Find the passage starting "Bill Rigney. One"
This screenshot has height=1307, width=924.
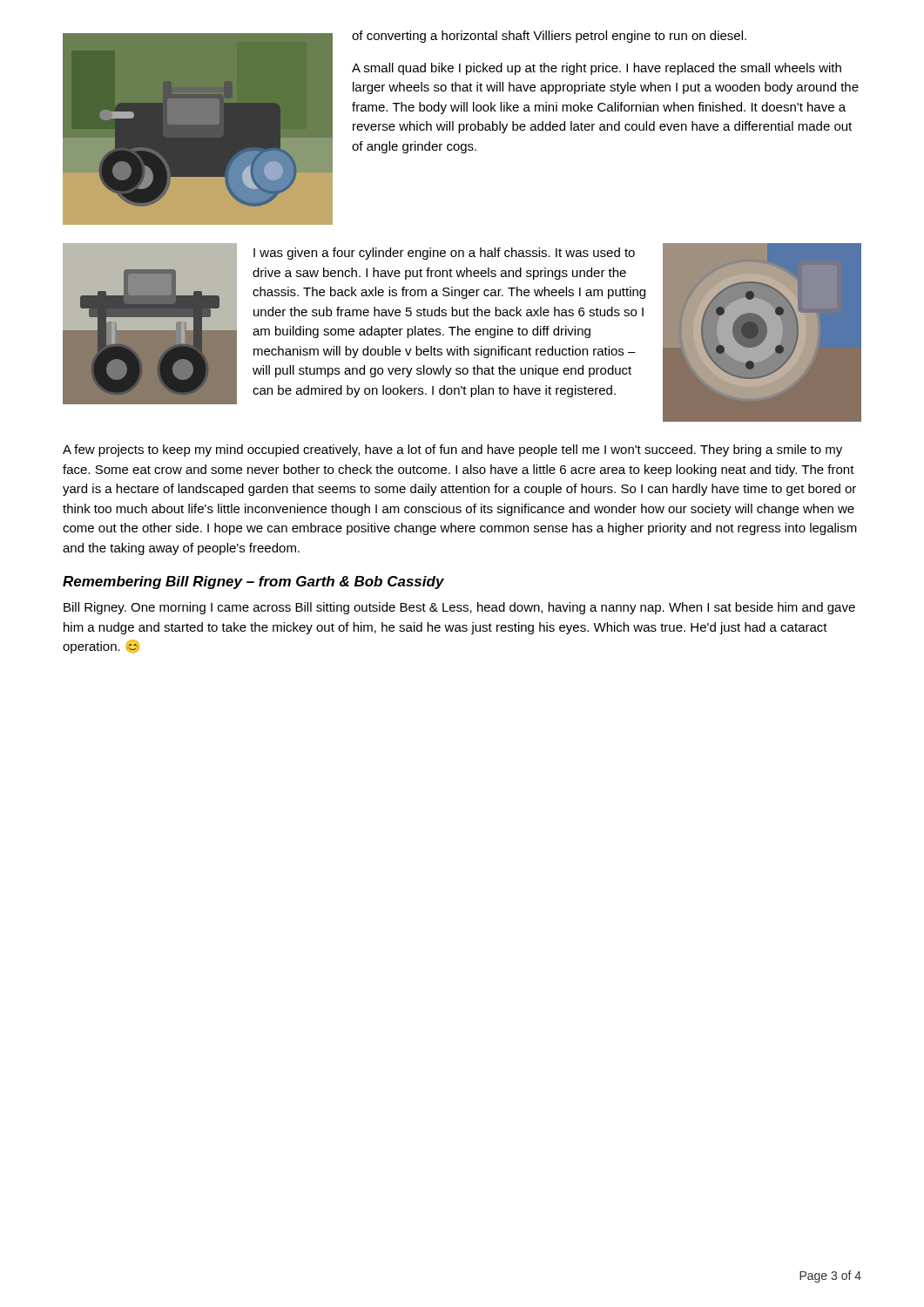click(x=462, y=627)
